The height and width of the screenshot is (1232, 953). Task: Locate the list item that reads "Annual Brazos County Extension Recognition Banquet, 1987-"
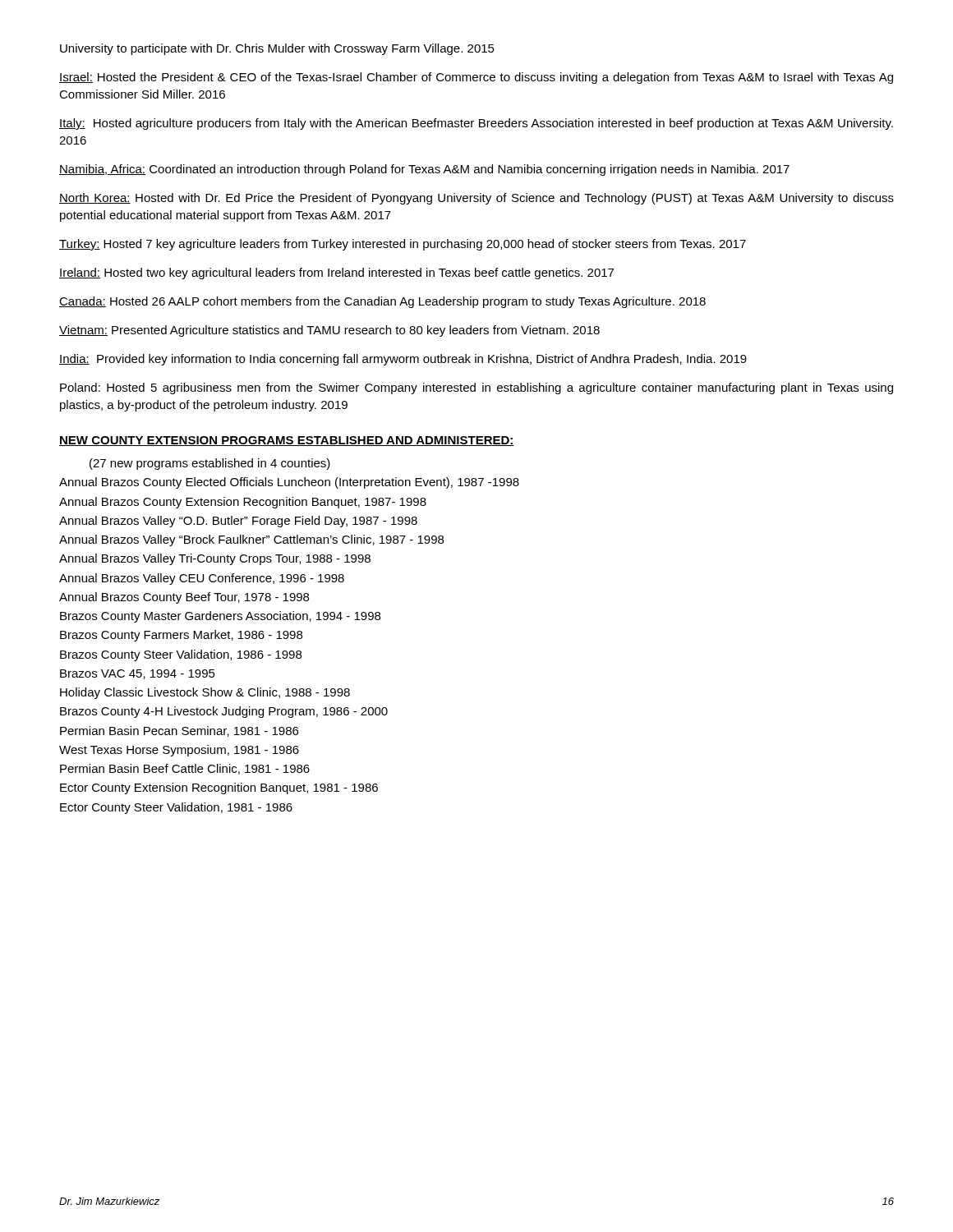243,501
